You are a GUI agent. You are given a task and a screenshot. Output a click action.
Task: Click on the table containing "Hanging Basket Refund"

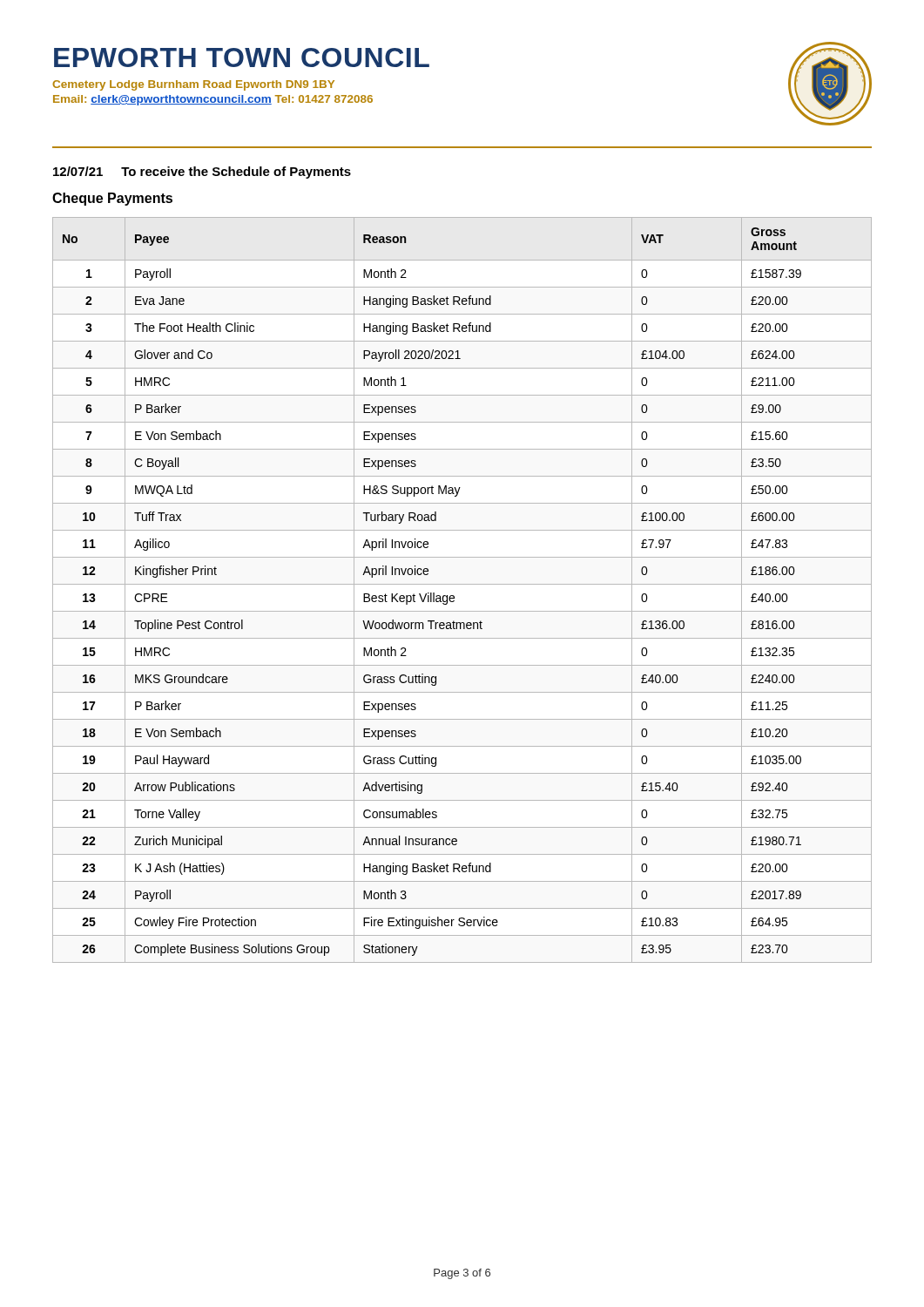click(x=462, y=590)
